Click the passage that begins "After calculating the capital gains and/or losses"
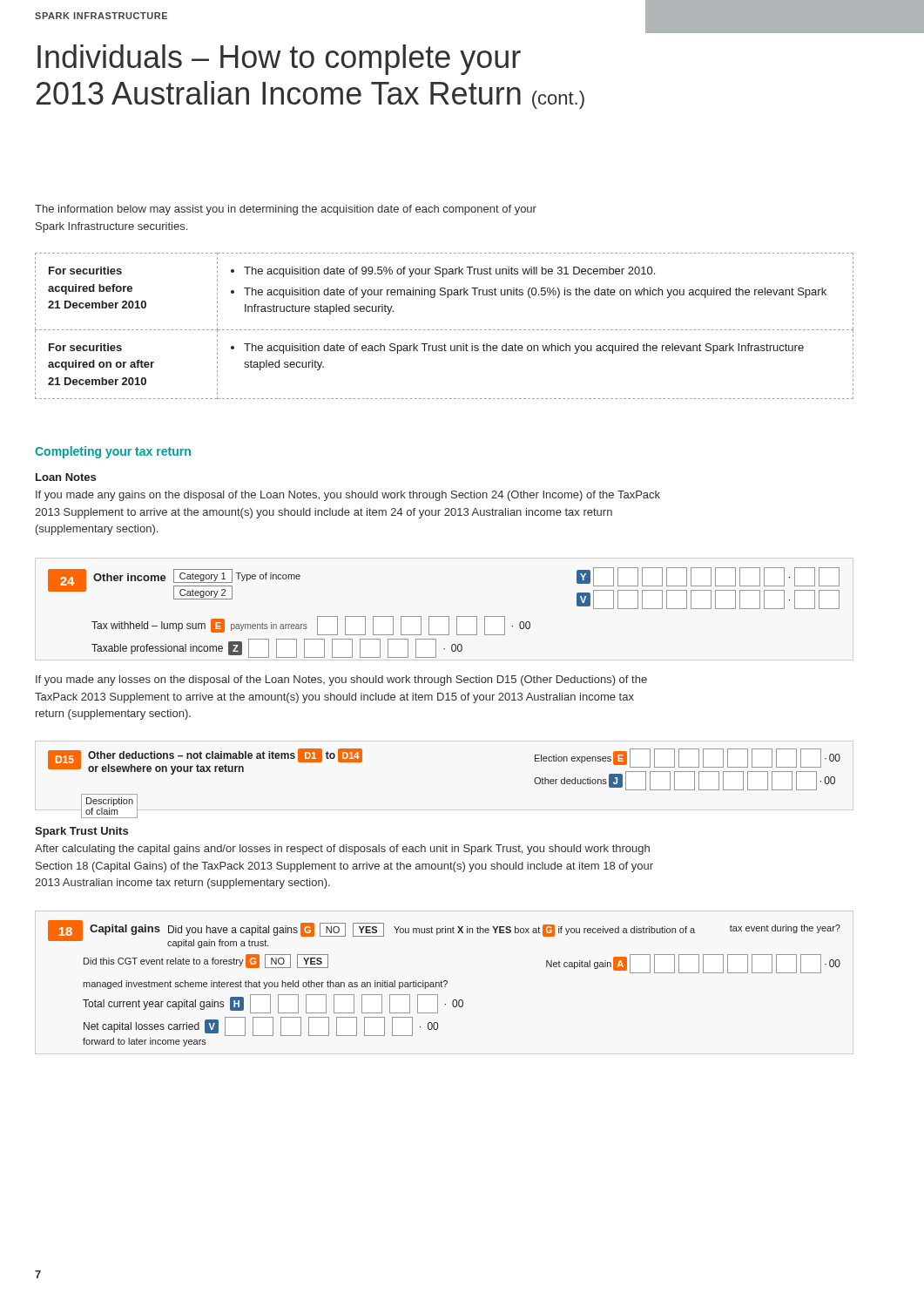The width and height of the screenshot is (924, 1307). [344, 865]
